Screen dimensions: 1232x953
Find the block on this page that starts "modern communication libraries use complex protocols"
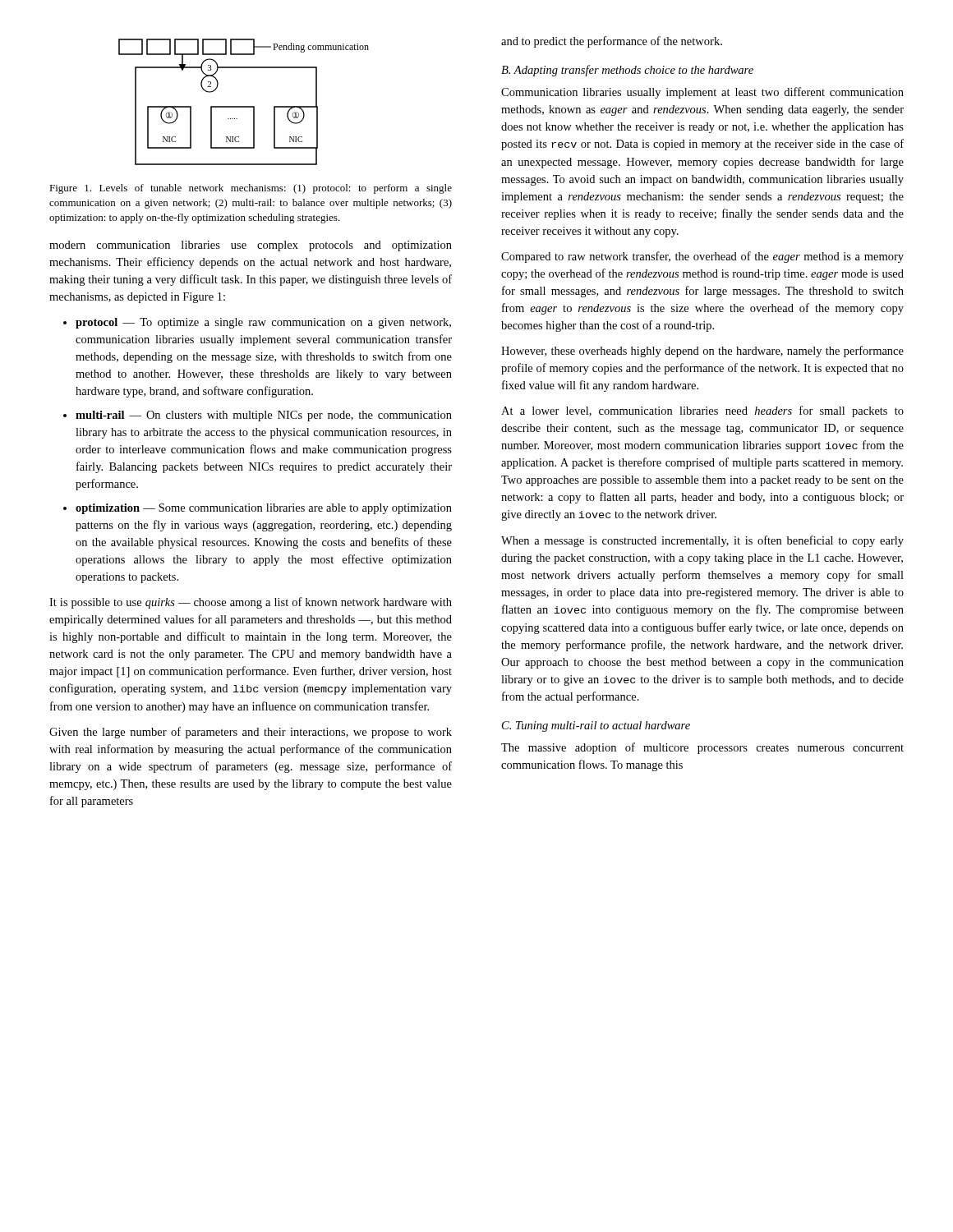click(x=251, y=271)
